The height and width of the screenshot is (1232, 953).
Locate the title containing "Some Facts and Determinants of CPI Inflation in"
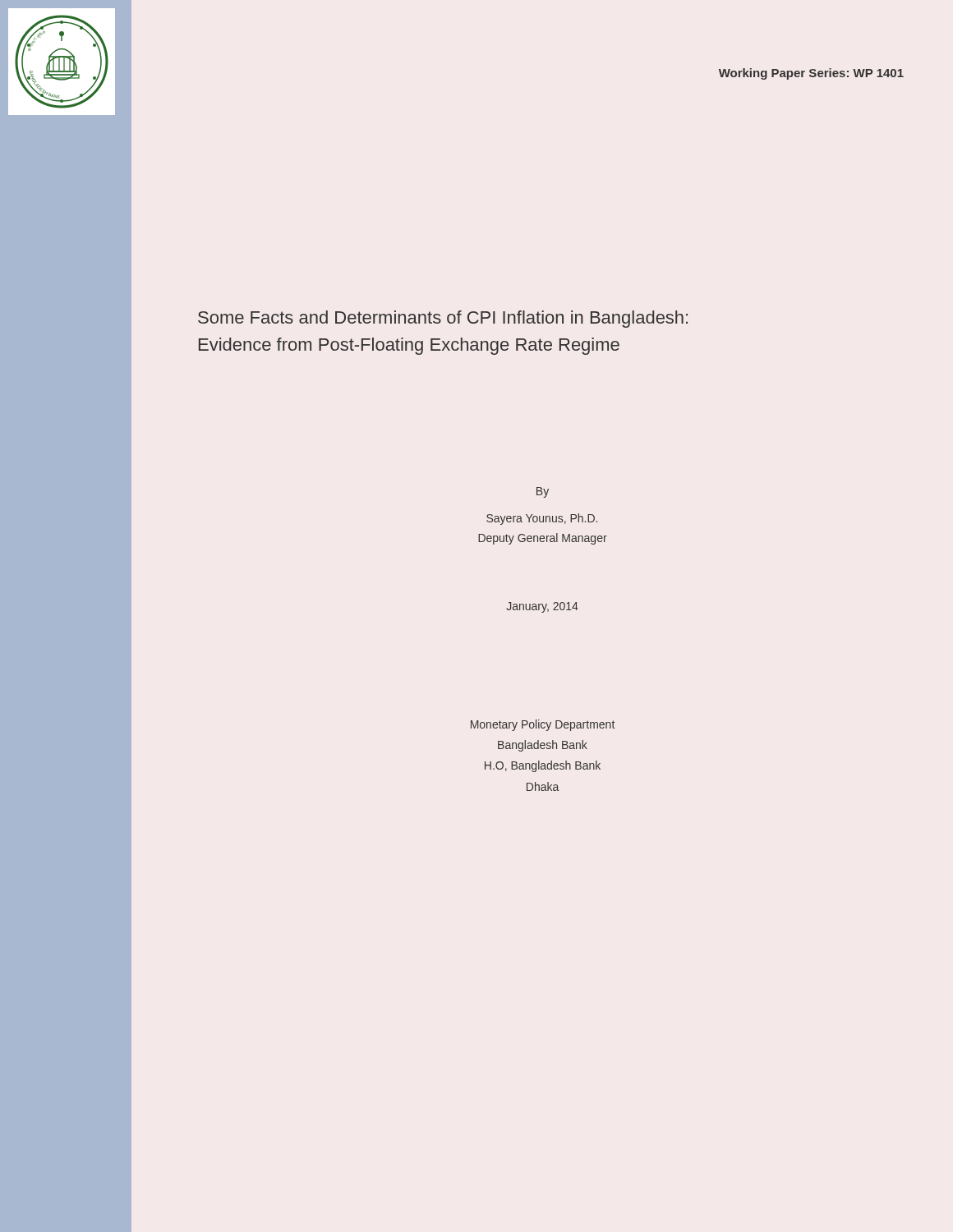click(x=443, y=331)
